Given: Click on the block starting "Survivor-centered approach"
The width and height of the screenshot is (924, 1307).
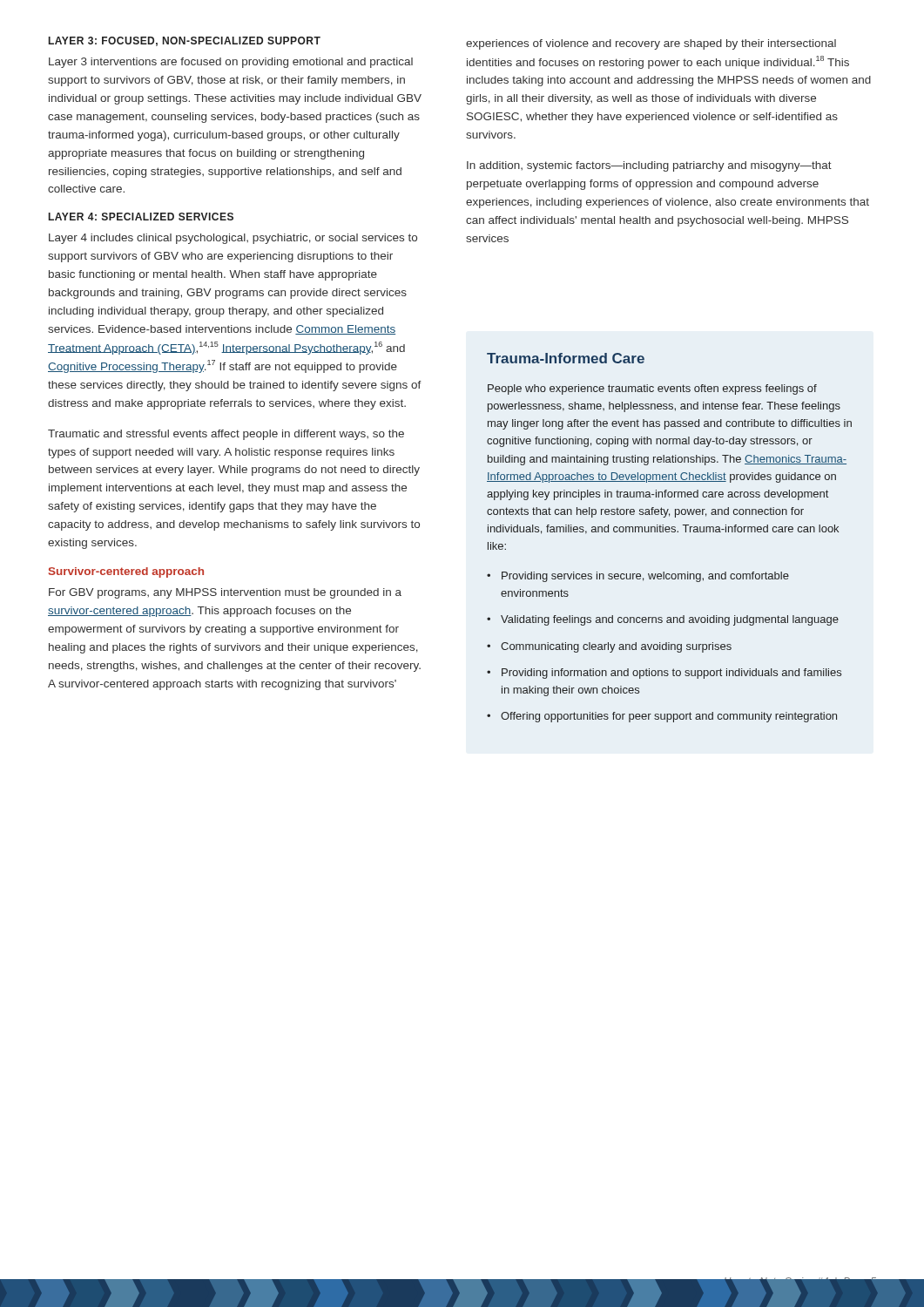Looking at the screenshot, I should click(x=126, y=571).
